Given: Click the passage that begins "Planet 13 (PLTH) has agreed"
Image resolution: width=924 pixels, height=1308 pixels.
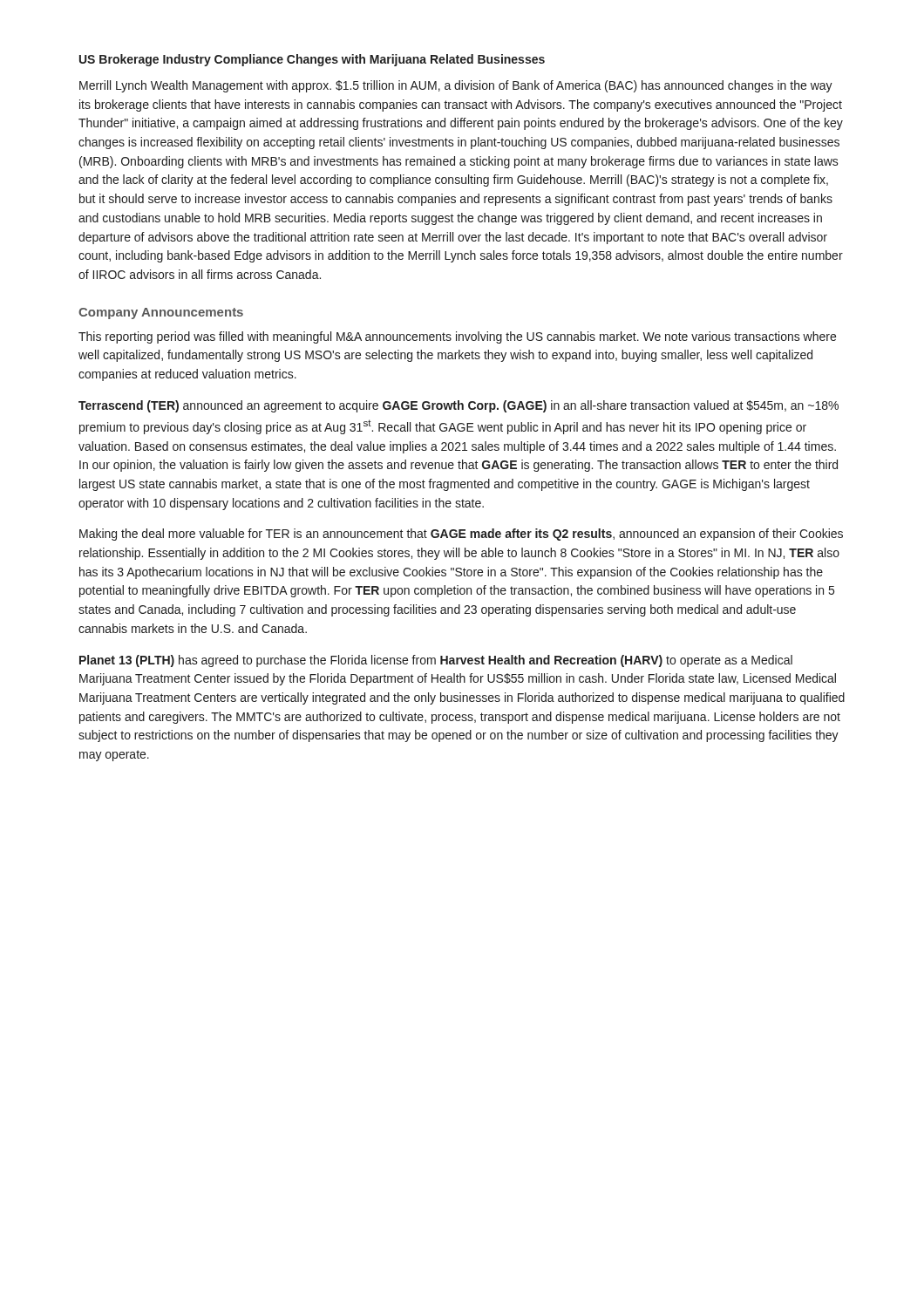Looking at the screenshot, I should [462, 708].
